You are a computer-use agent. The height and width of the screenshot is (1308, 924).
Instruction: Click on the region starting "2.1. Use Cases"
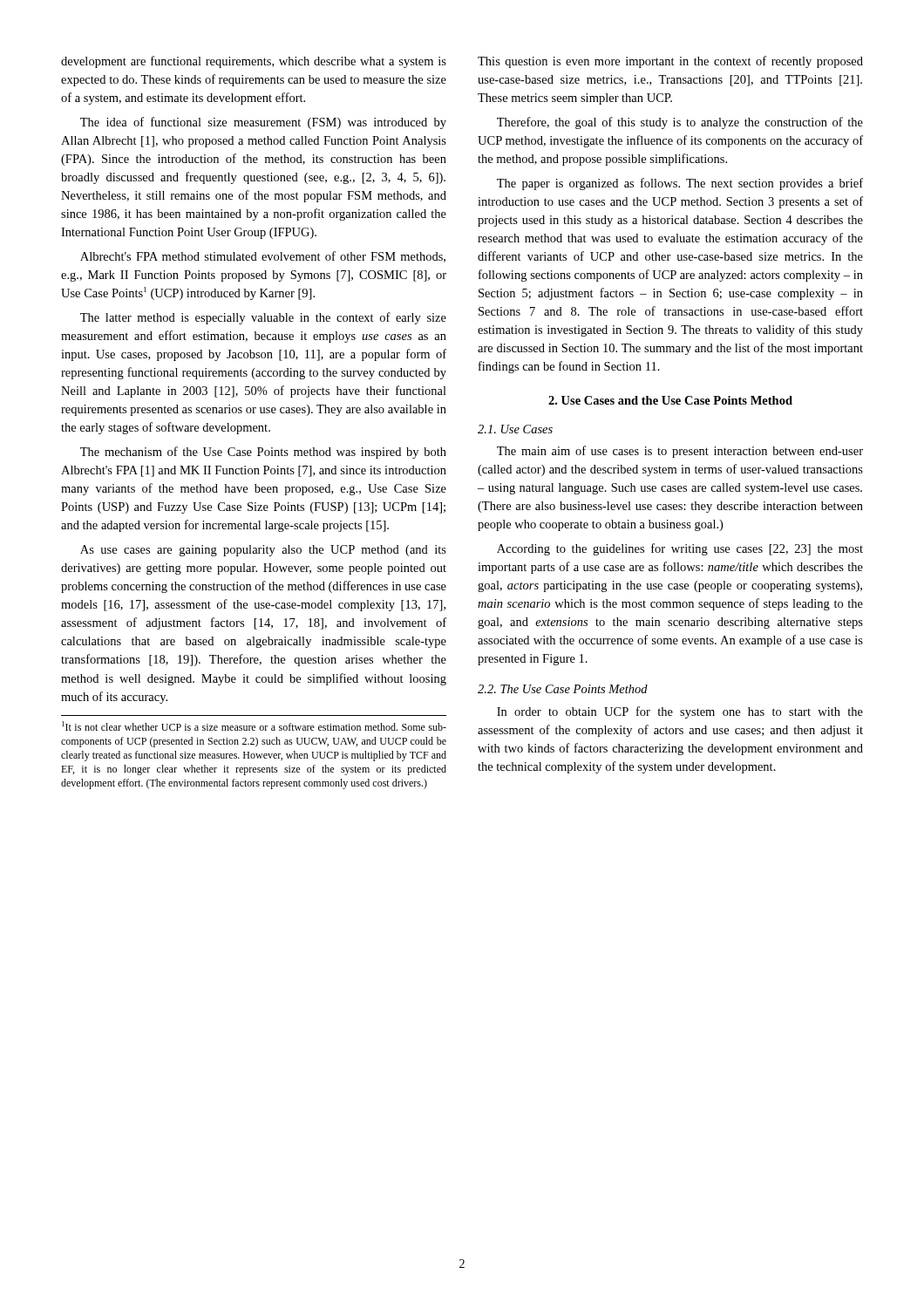(515, 429)
